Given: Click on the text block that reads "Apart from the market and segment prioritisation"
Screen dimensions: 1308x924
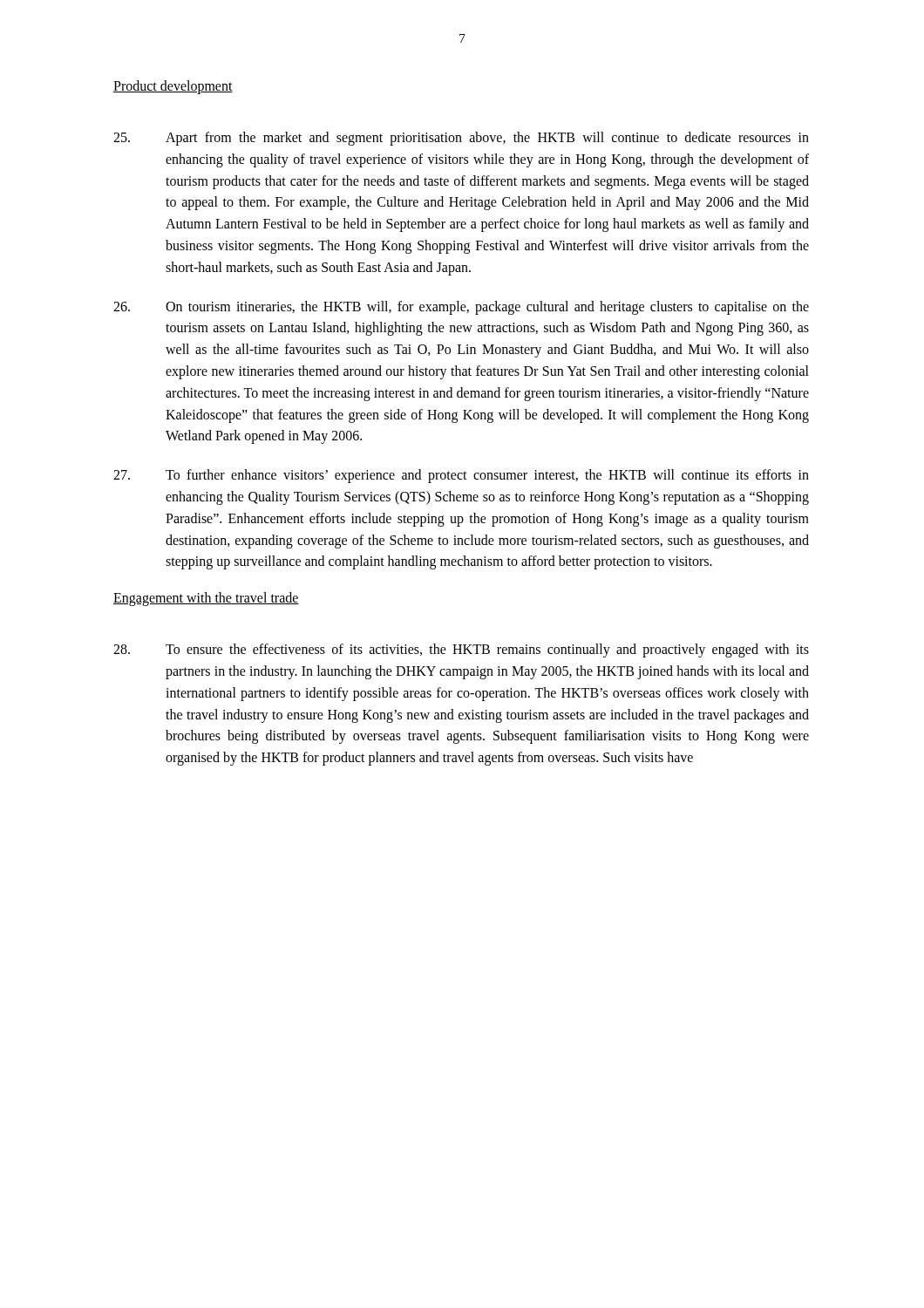Looking at the screenshot, I should [461, 203].
